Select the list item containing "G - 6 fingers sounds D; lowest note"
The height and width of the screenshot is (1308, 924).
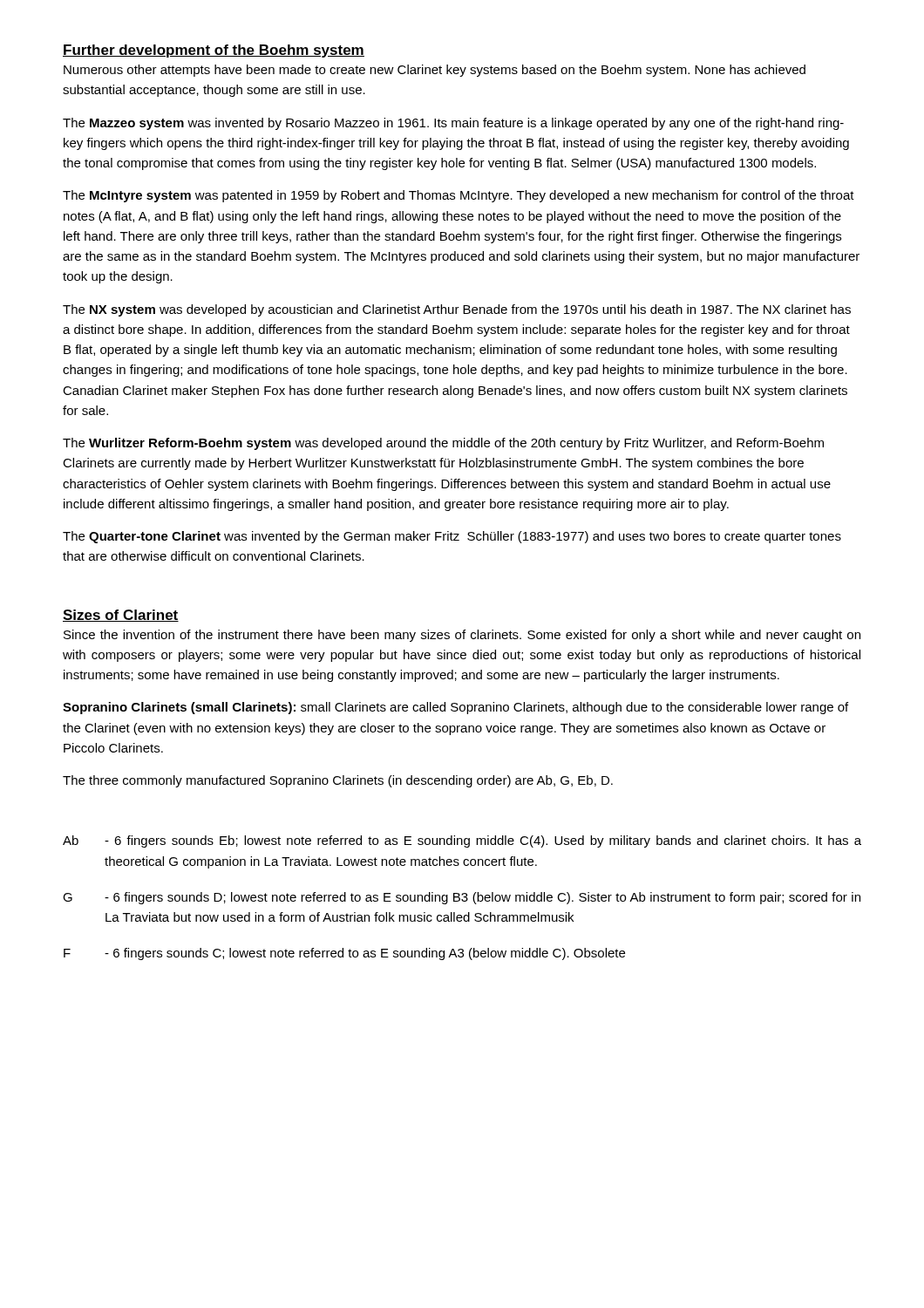pyautogui.click(x=462, y=907)
